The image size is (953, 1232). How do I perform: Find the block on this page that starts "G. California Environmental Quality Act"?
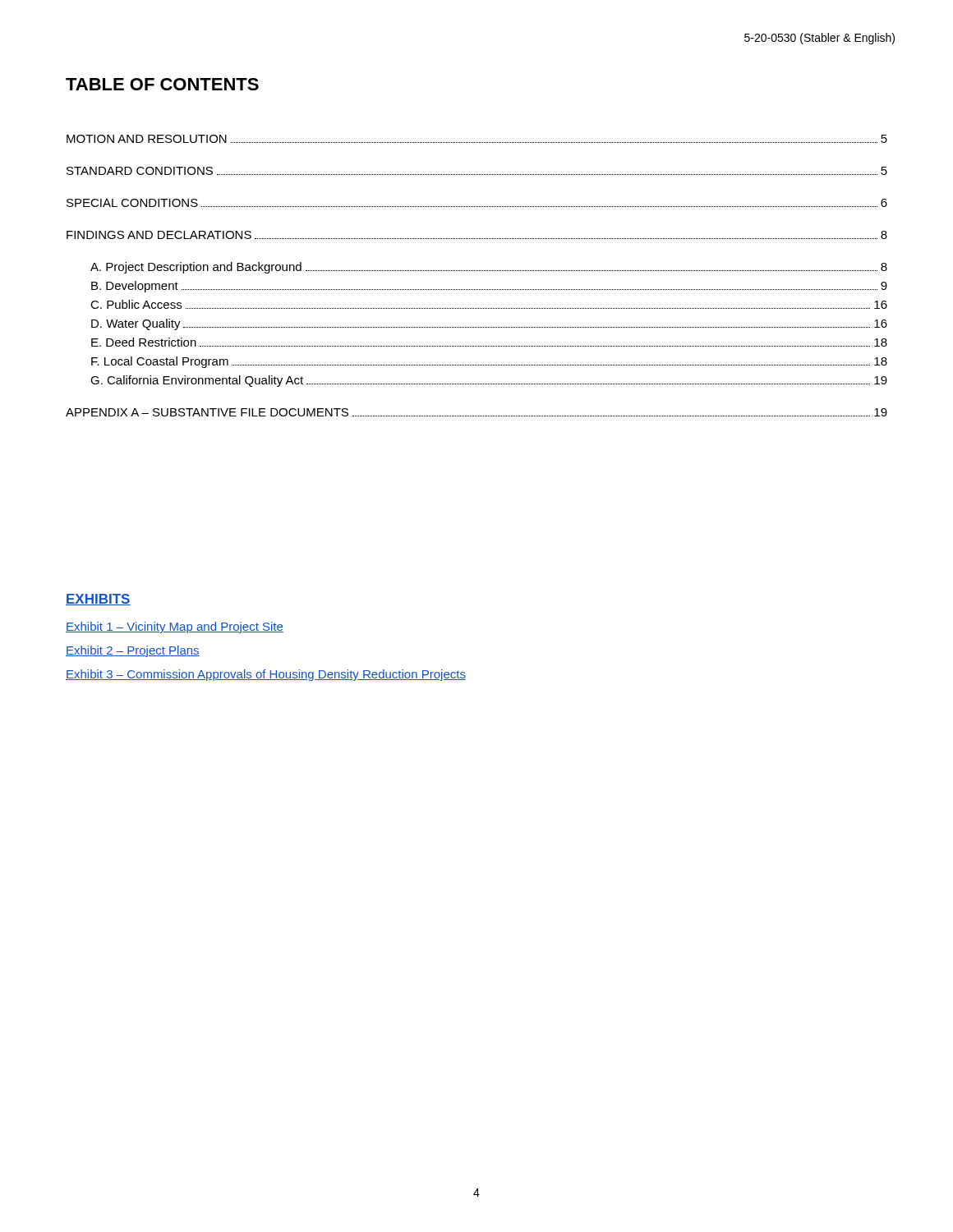coord(489,380)
